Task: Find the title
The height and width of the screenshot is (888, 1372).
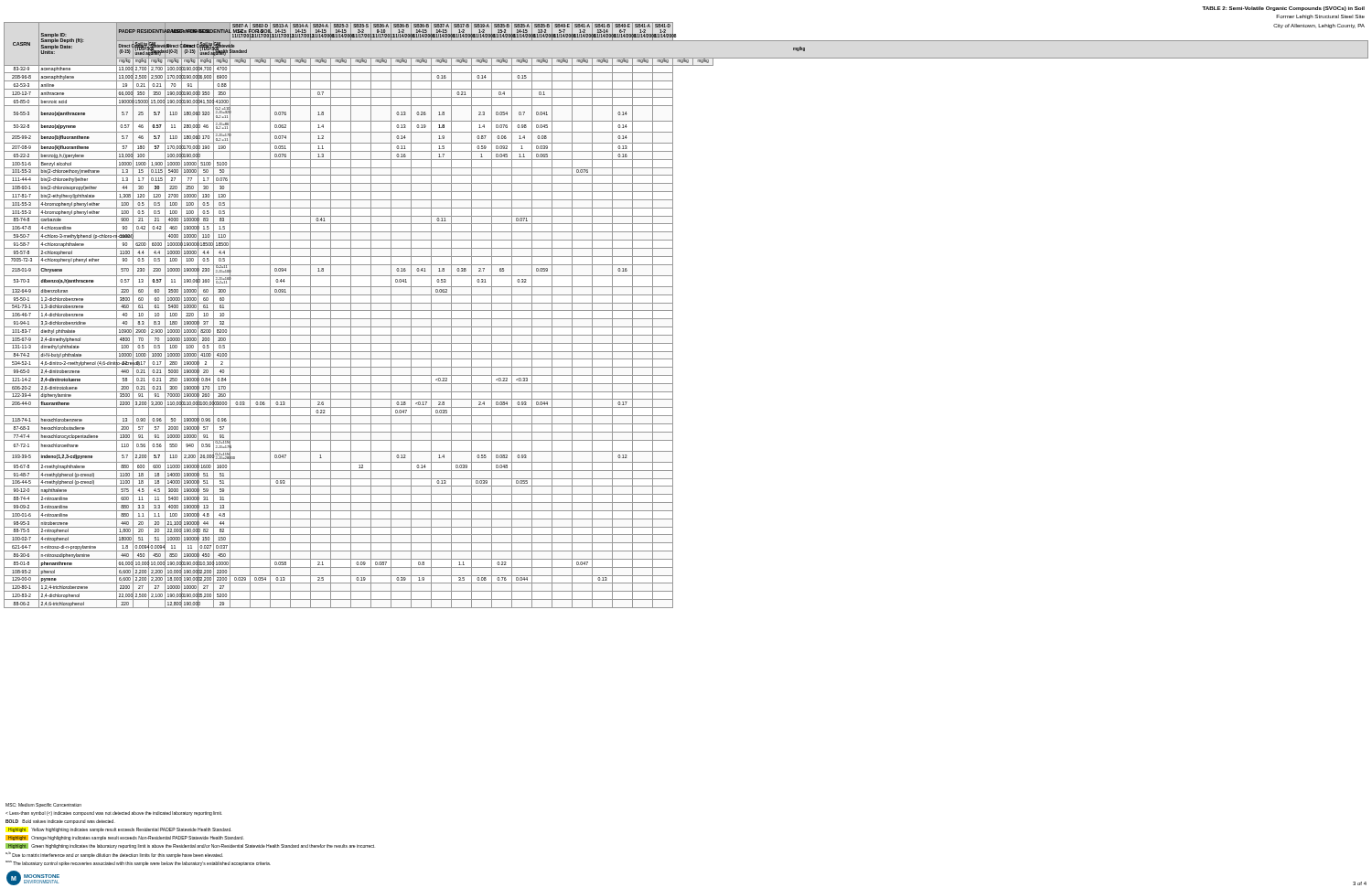Action: [1284, 16]
